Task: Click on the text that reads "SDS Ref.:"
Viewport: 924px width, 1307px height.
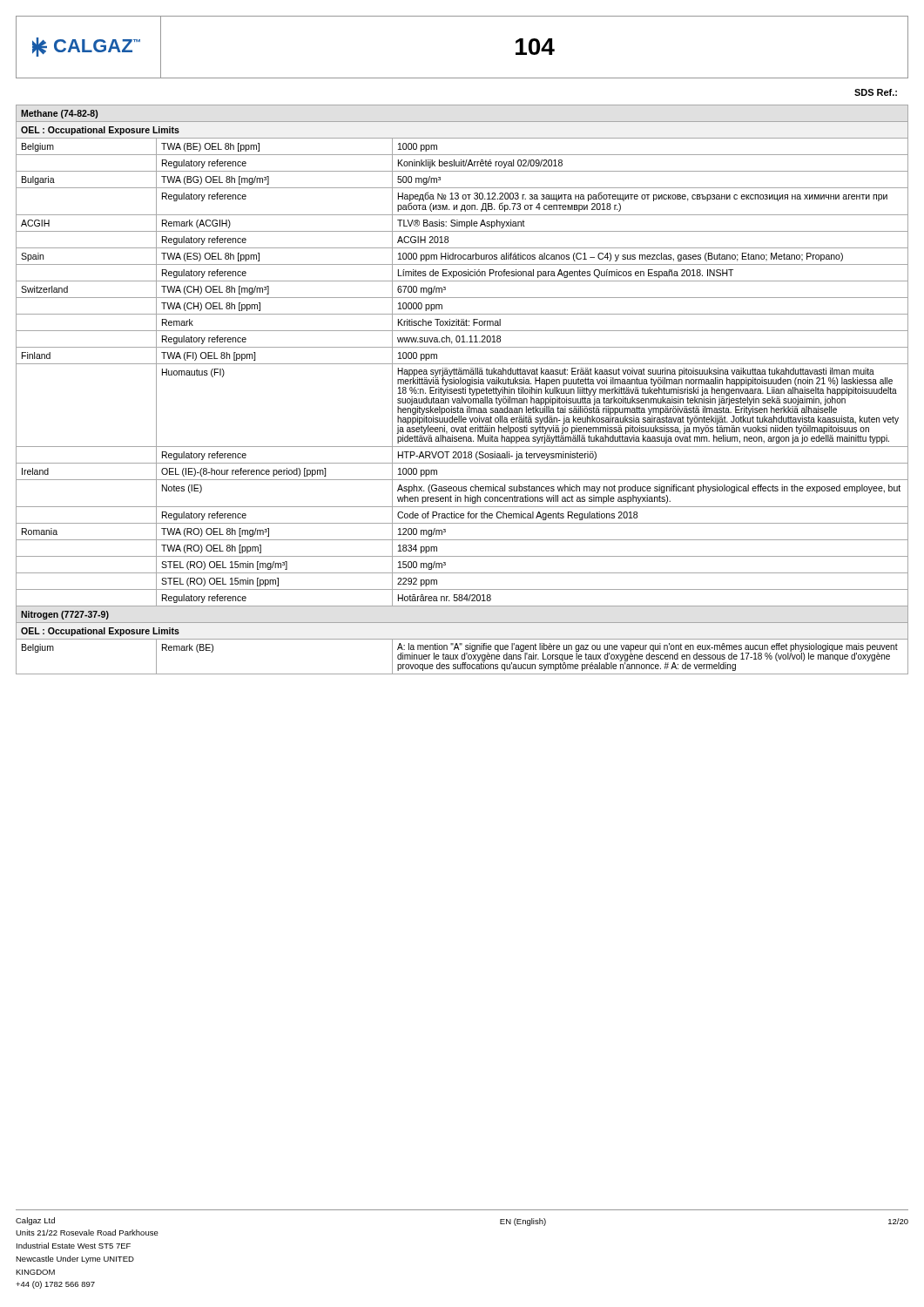Action: click(876, 92)
